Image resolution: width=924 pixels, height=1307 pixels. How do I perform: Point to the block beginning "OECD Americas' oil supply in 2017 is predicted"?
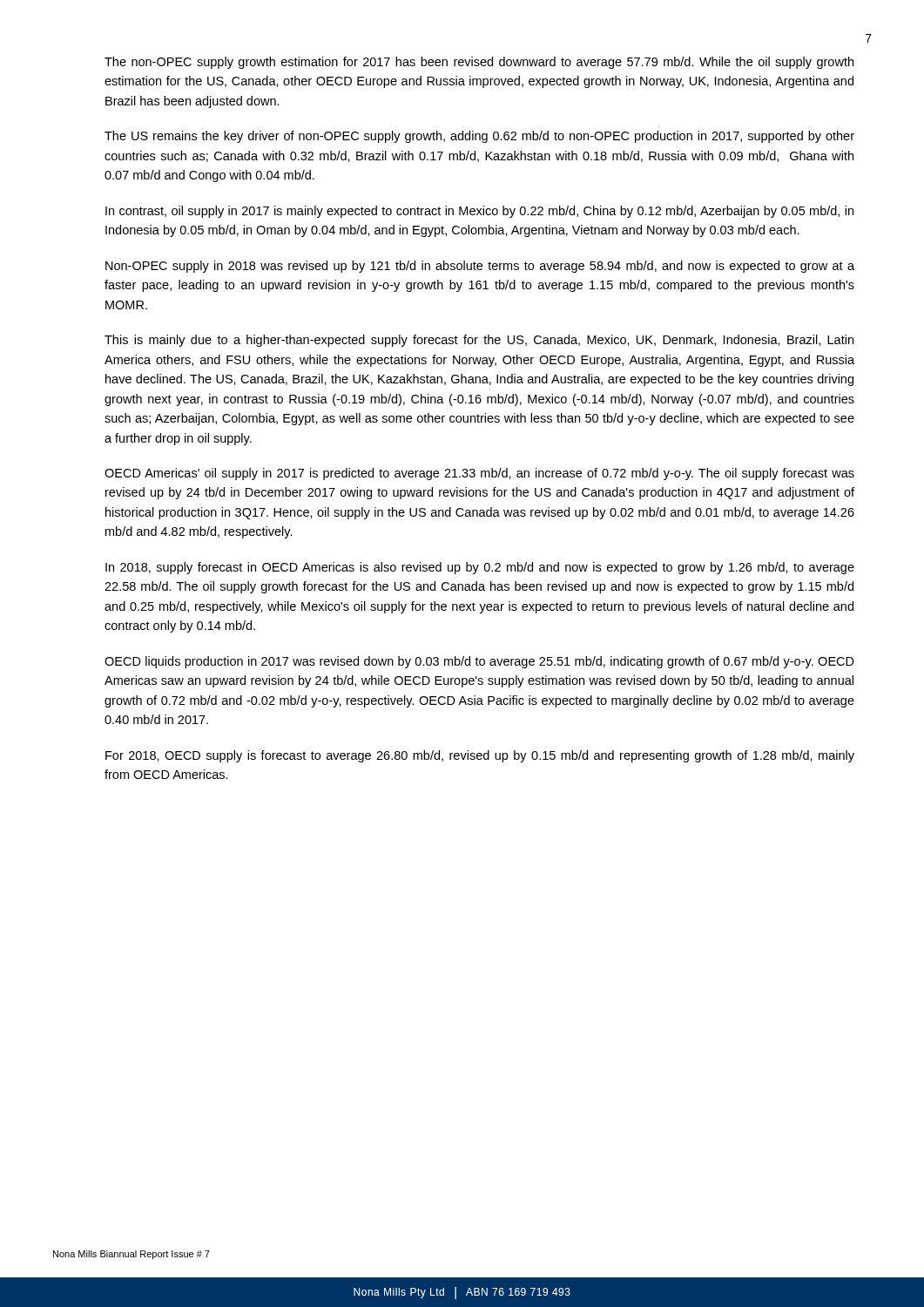(x=479, y=502)
